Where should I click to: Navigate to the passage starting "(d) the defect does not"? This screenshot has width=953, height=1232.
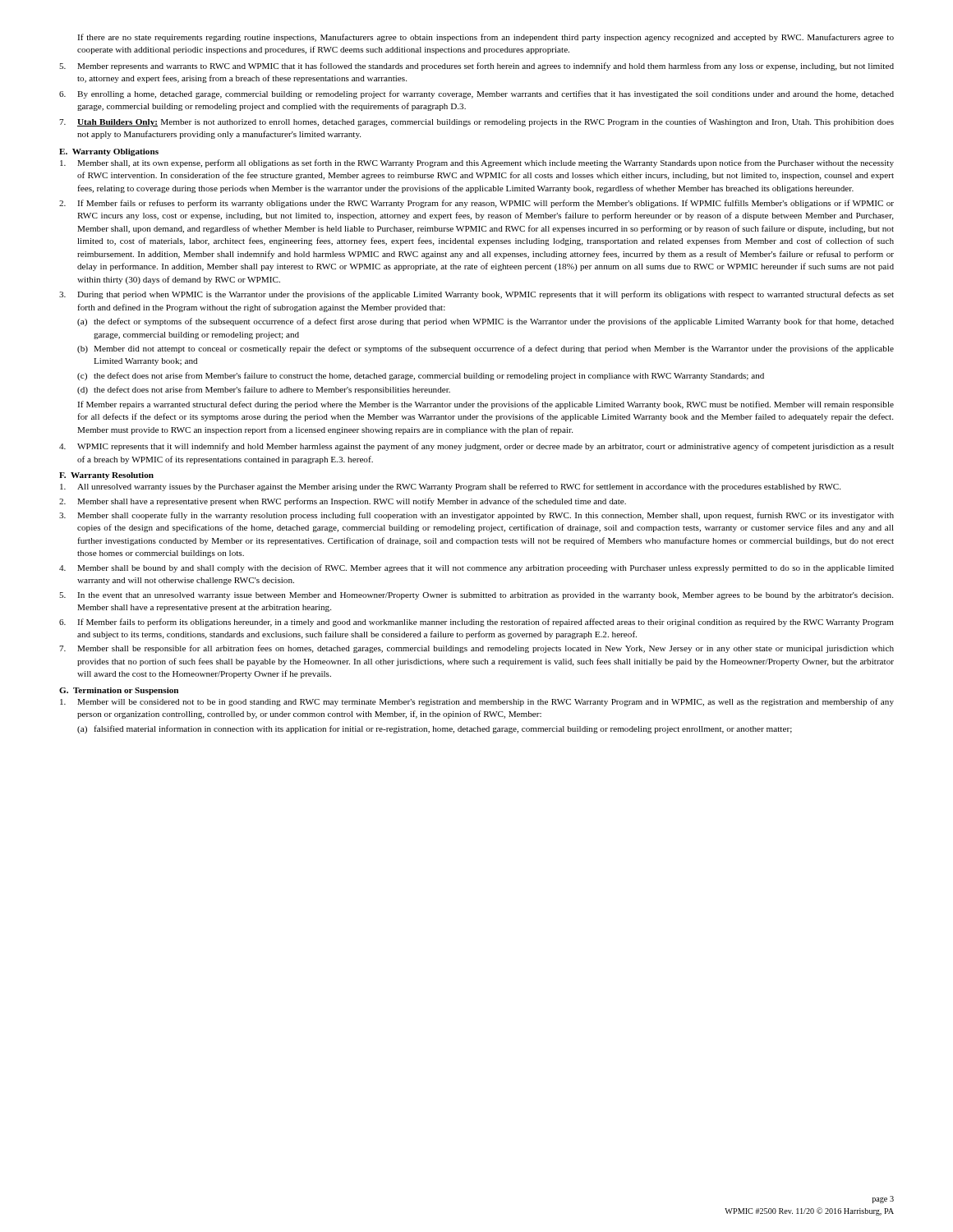point(486,390)
